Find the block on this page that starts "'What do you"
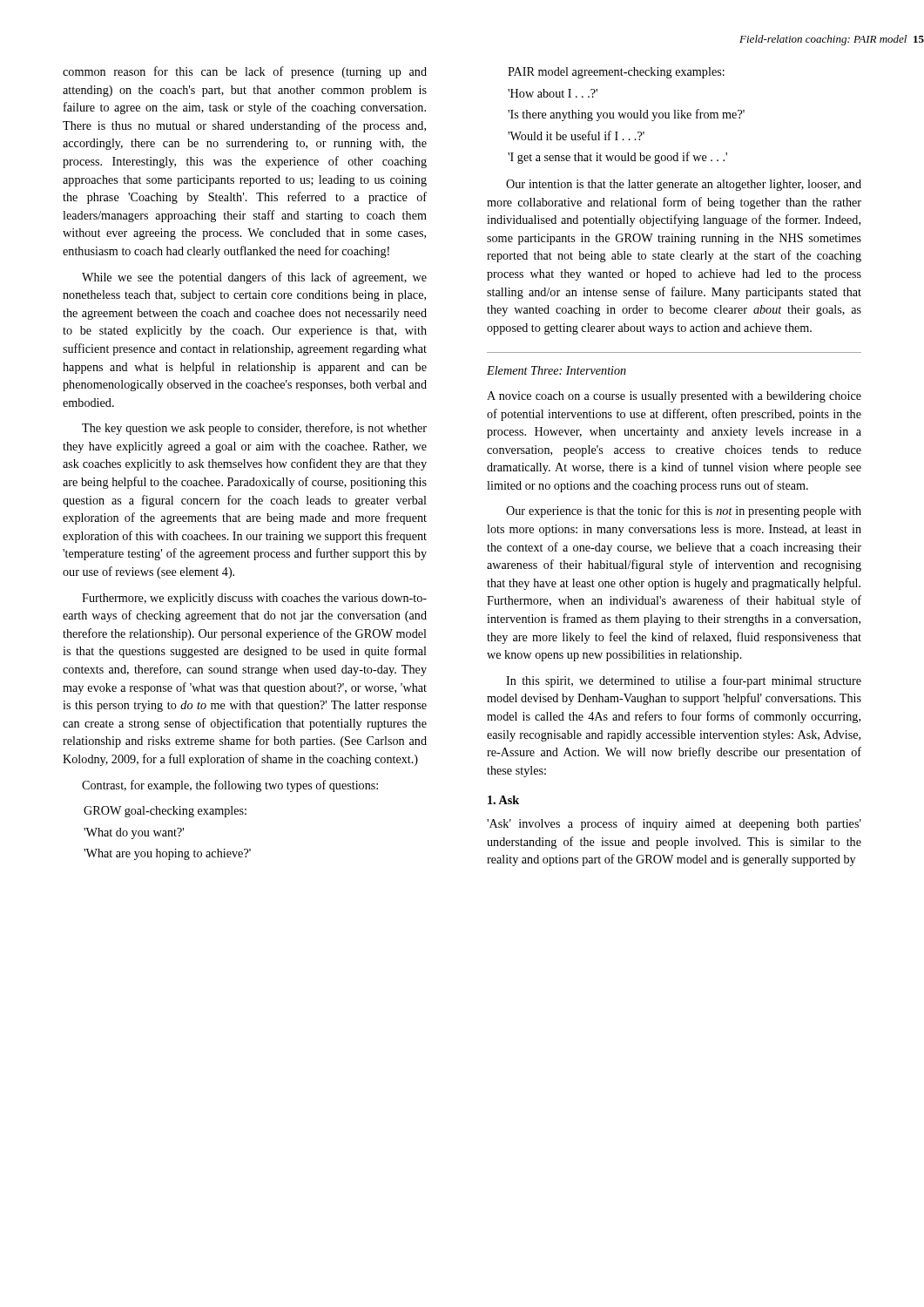 pos(134,833)
